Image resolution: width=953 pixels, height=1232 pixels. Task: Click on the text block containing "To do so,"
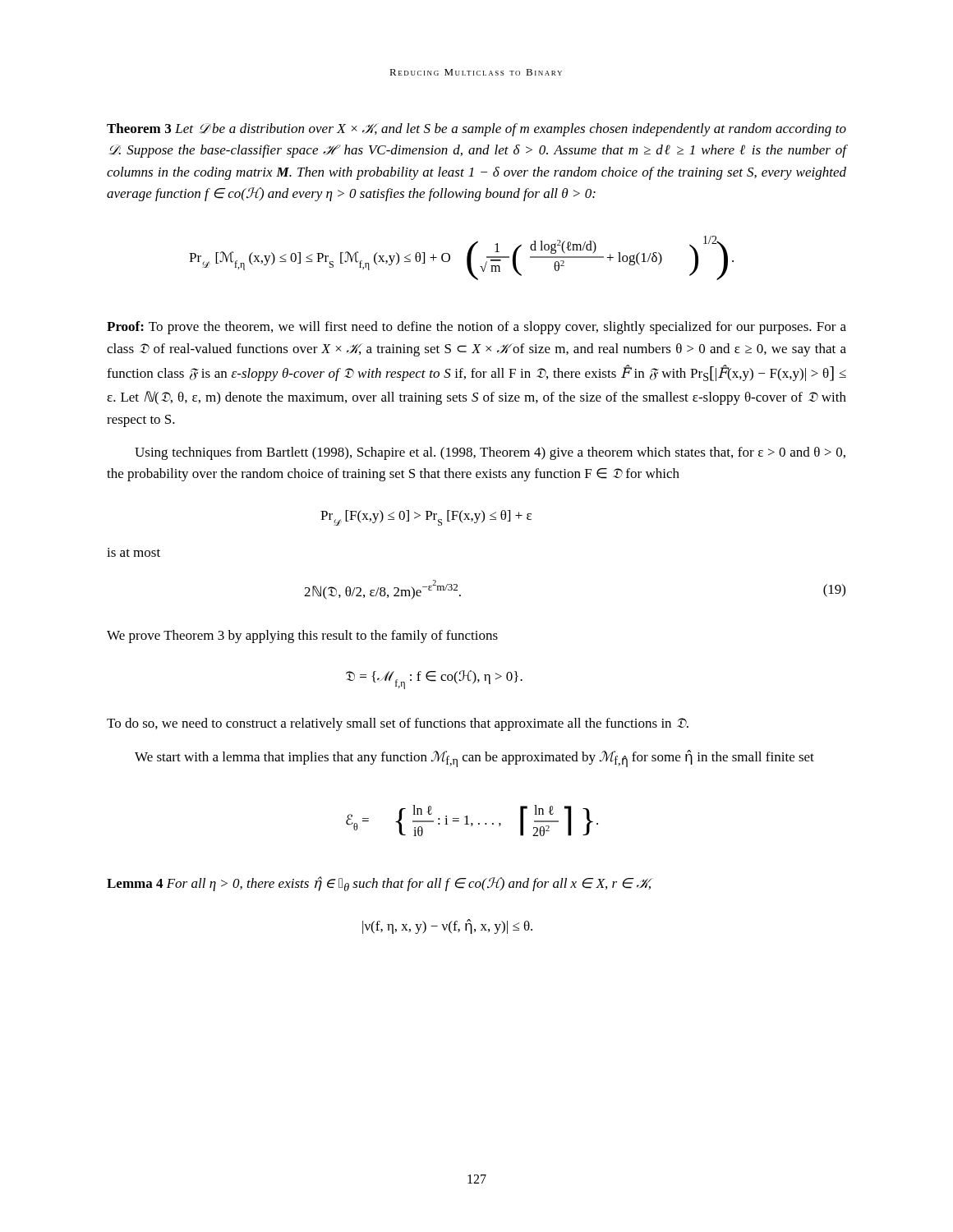[476, 724]
